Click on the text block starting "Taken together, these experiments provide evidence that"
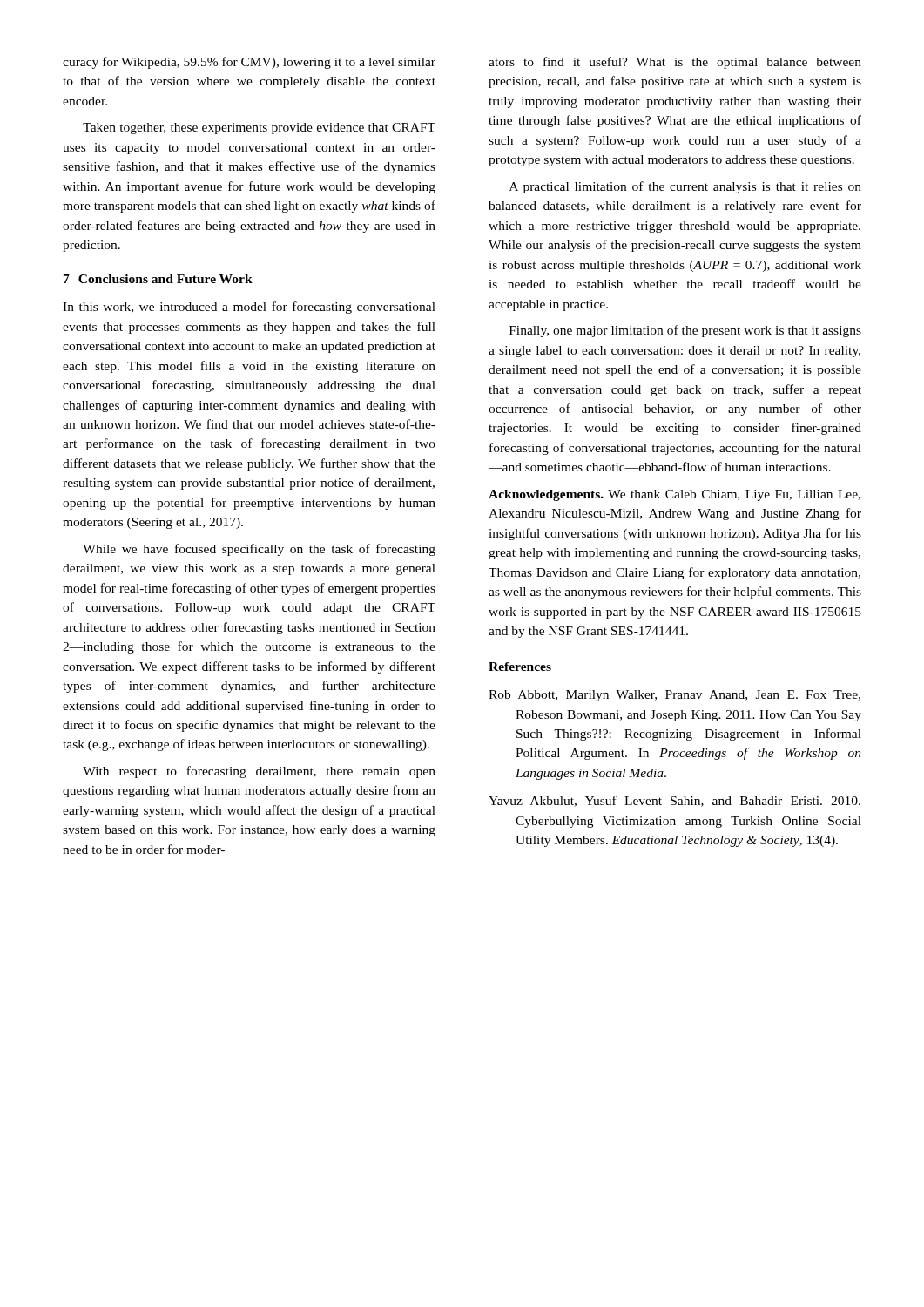This screenshot has height=1307, width=924. [249, 187]
